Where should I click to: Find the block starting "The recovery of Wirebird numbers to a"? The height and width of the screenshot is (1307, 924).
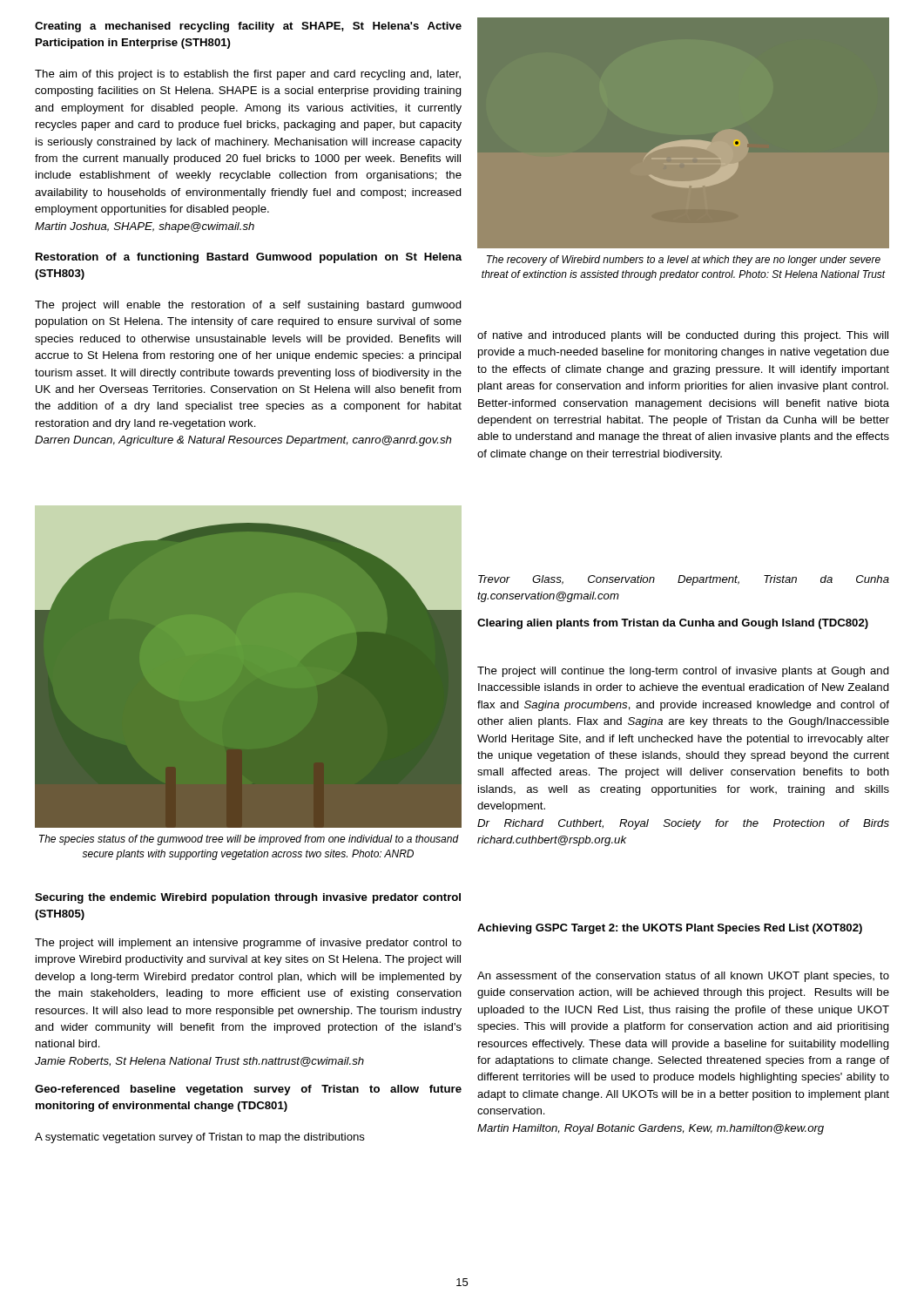point(683,267)
